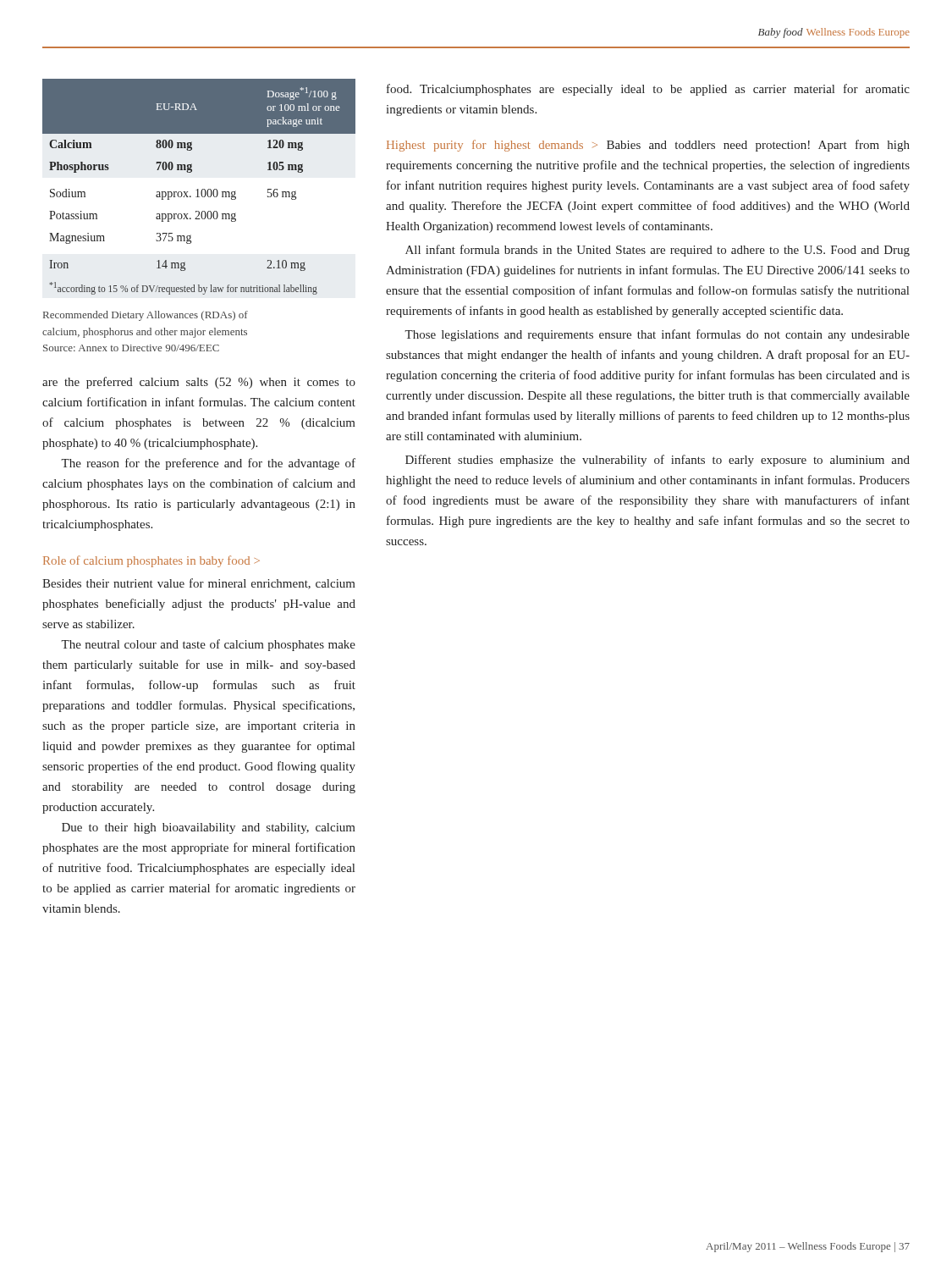Viewport: 952px width, 1270px height.
Task: Select the text block containing "All infant formula brands in the United States"
Action: (x=648, y=280)
